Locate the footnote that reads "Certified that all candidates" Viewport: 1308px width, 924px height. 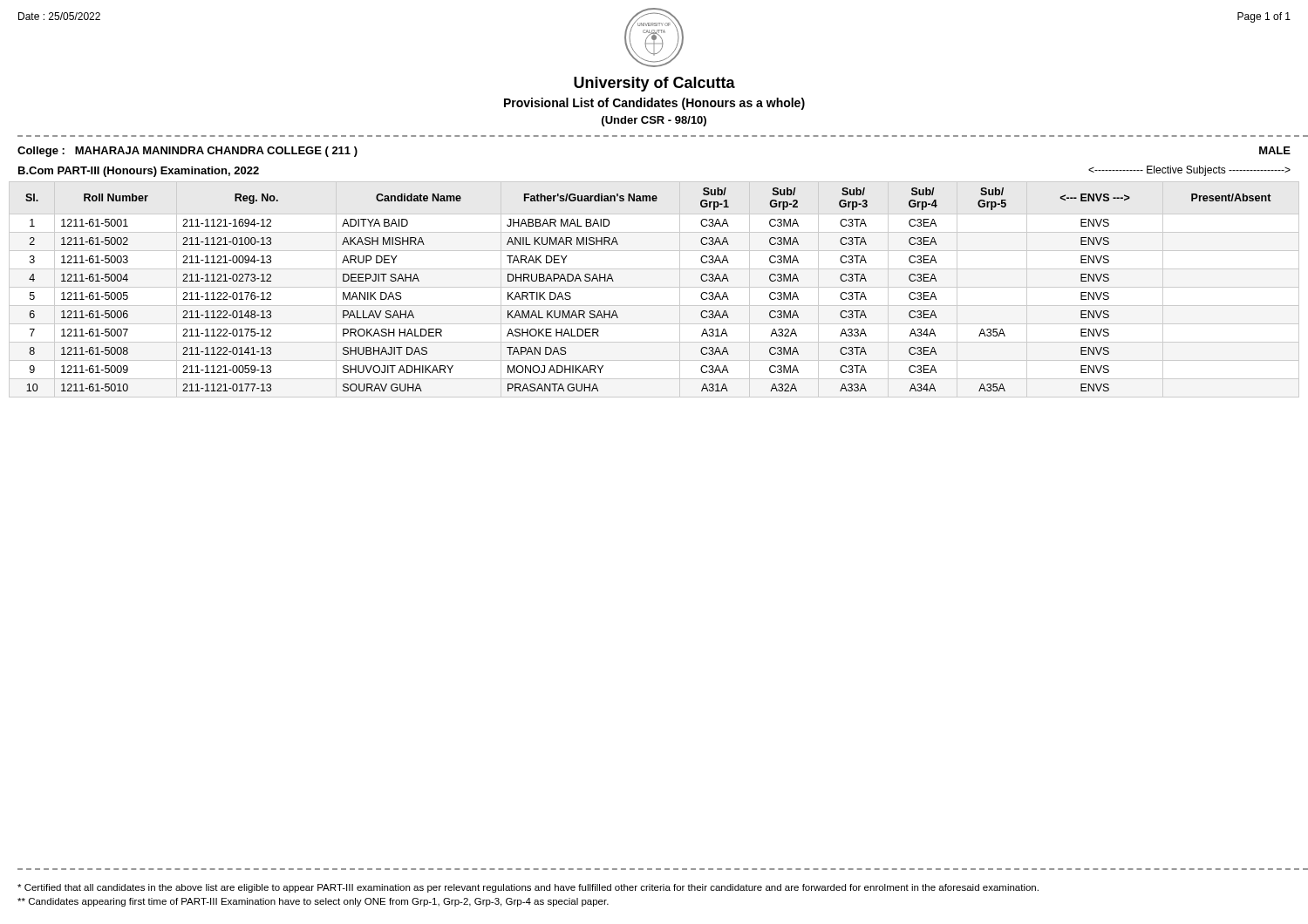point(528,887)
